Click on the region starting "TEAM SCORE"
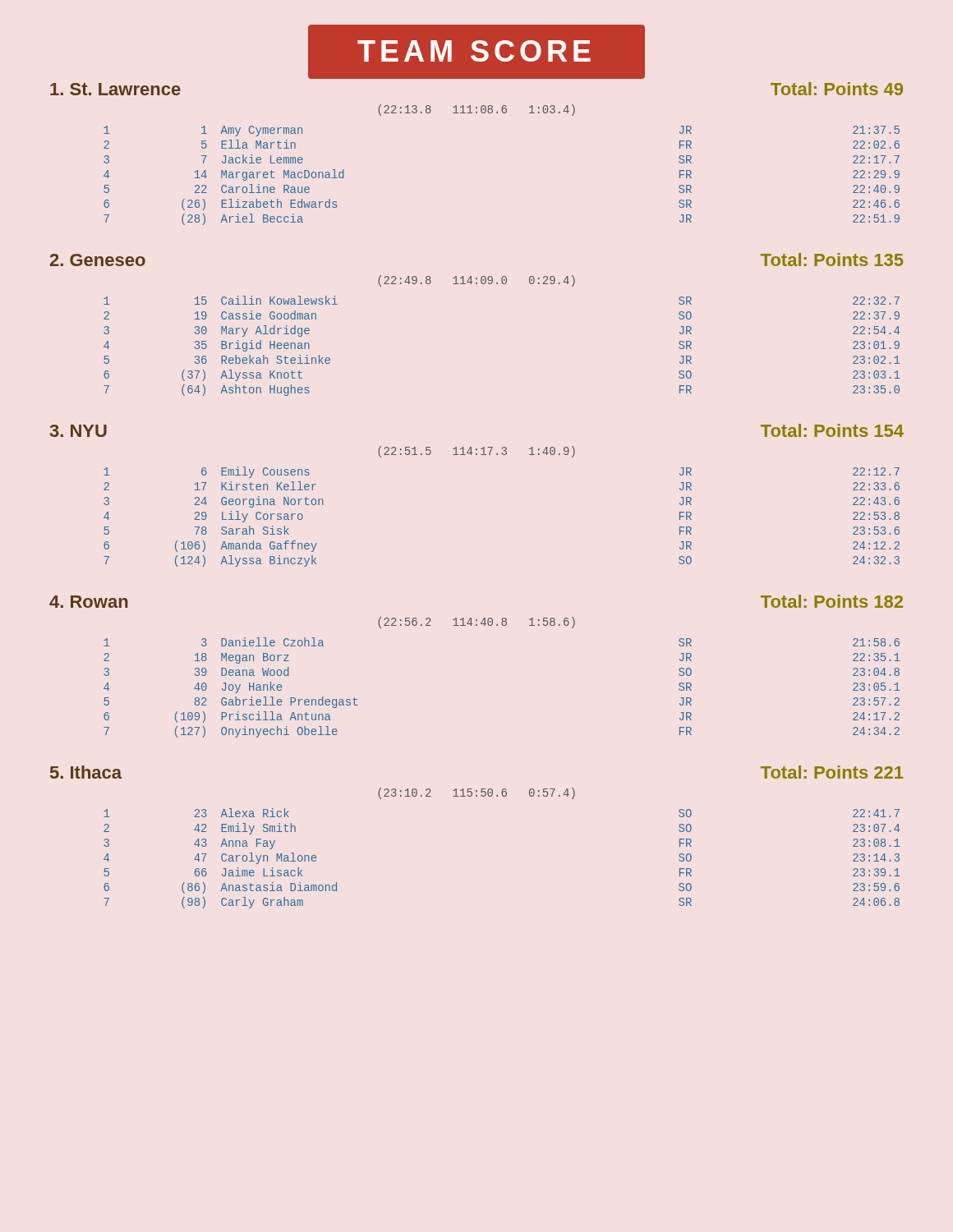This screenshot has height=1232, width=953. (476, 51)
